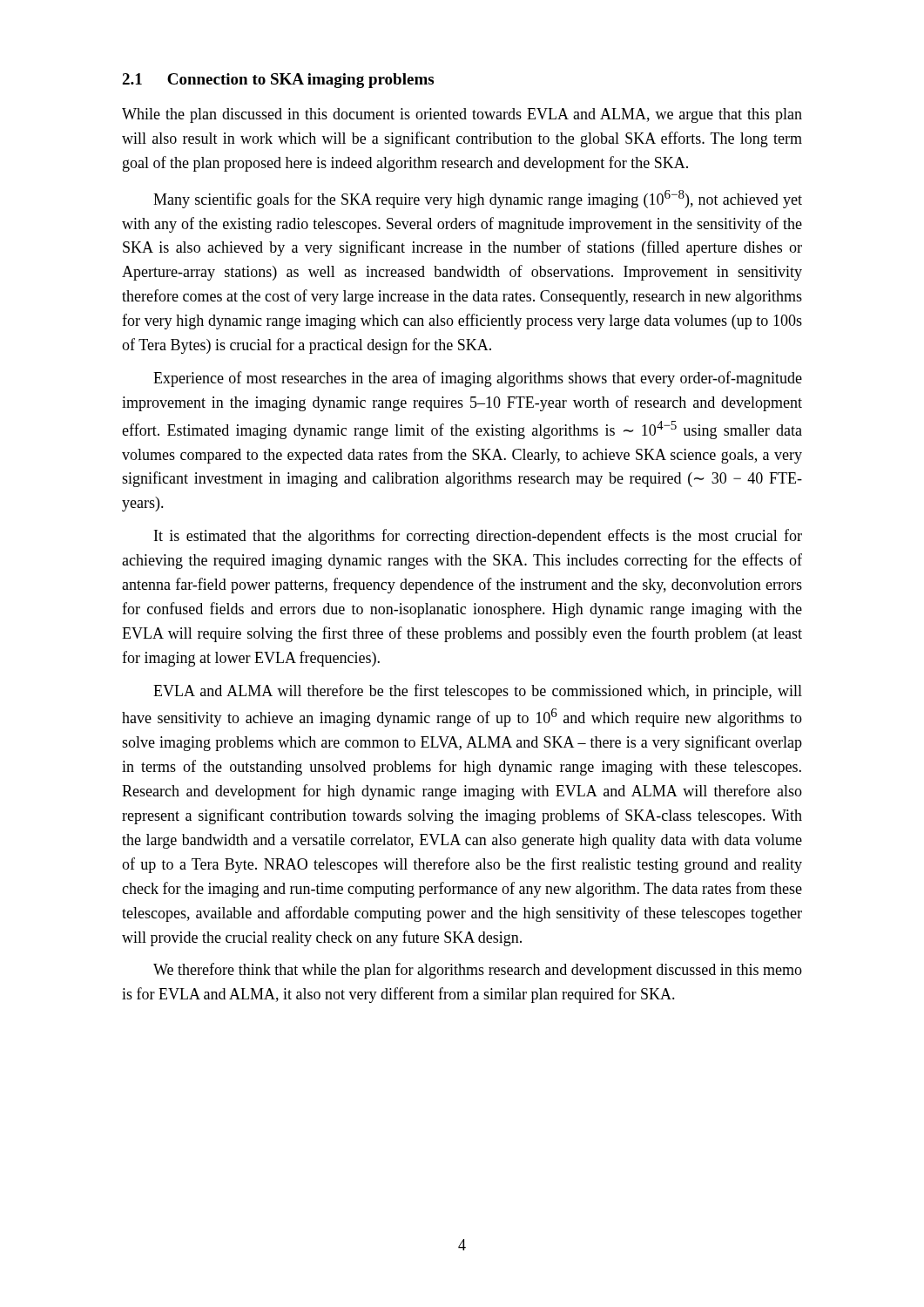The width and height of the screenshot is (924, 1307).
Task: Navigate to the region starting "While the plan discussed in this"
Action: tap(462, 555)
